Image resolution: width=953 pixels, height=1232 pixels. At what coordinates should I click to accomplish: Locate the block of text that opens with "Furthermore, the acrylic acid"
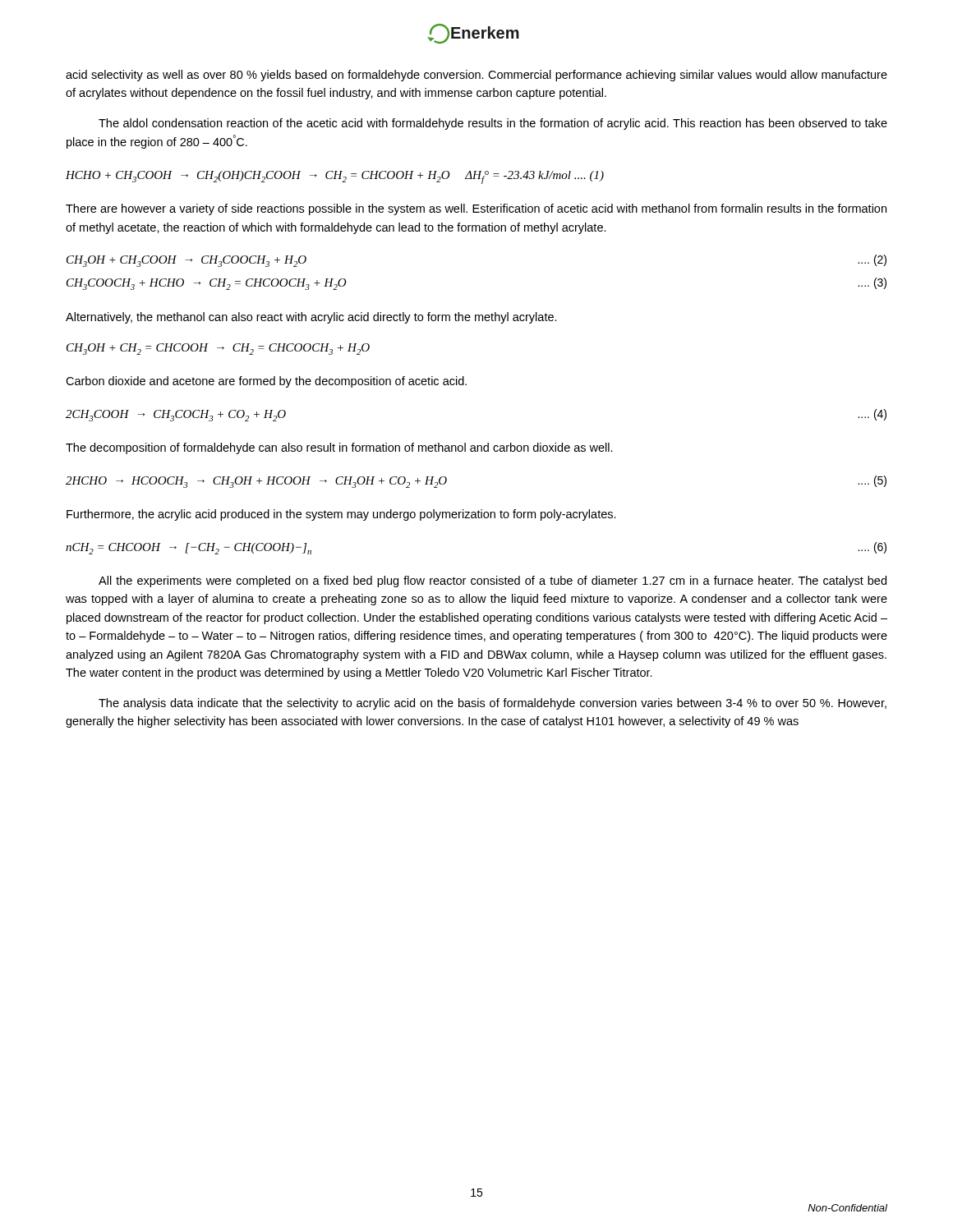pyautogui.click(x=341, y=514)
